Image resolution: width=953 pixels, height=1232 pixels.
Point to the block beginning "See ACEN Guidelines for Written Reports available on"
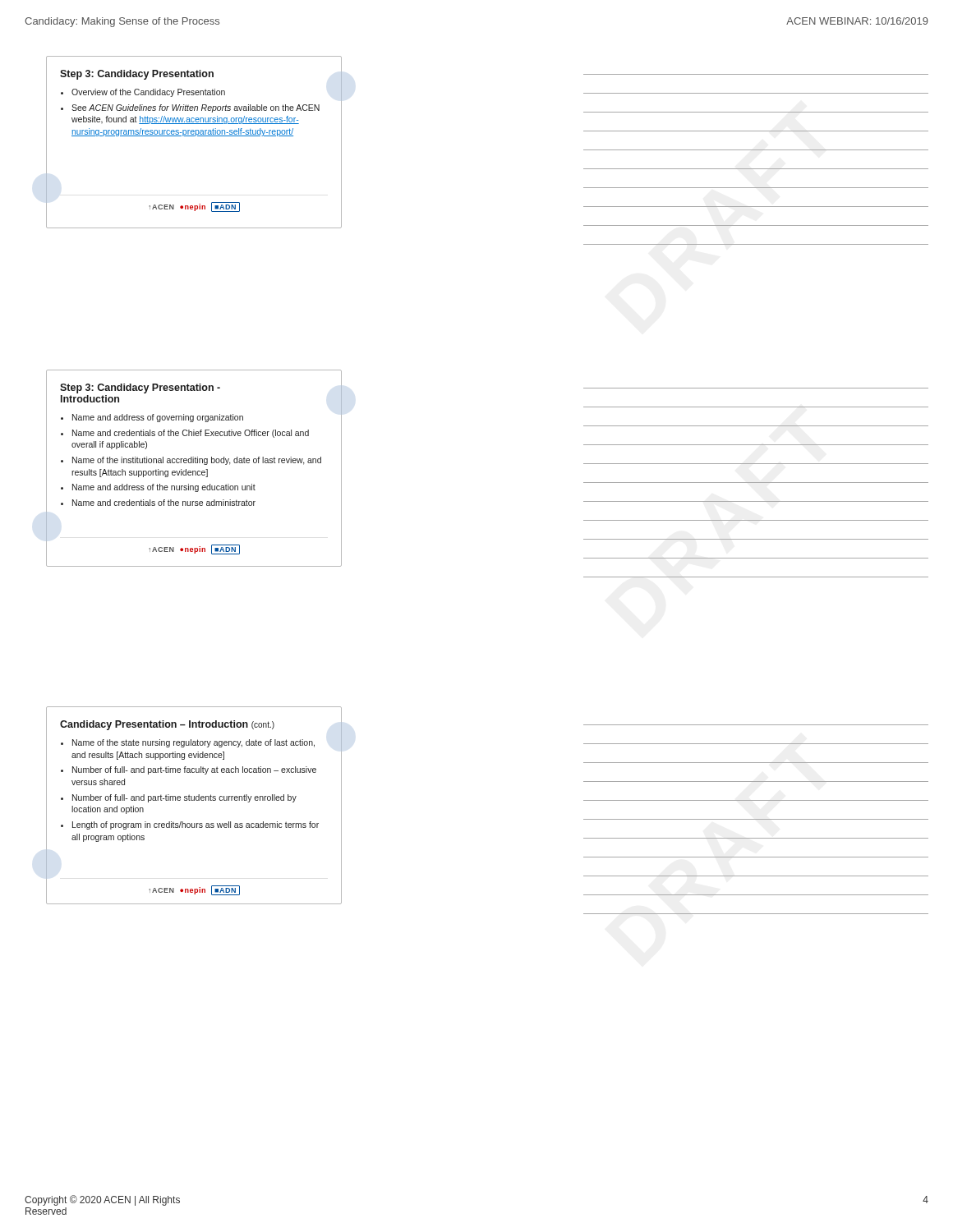(x=196, y=119)
